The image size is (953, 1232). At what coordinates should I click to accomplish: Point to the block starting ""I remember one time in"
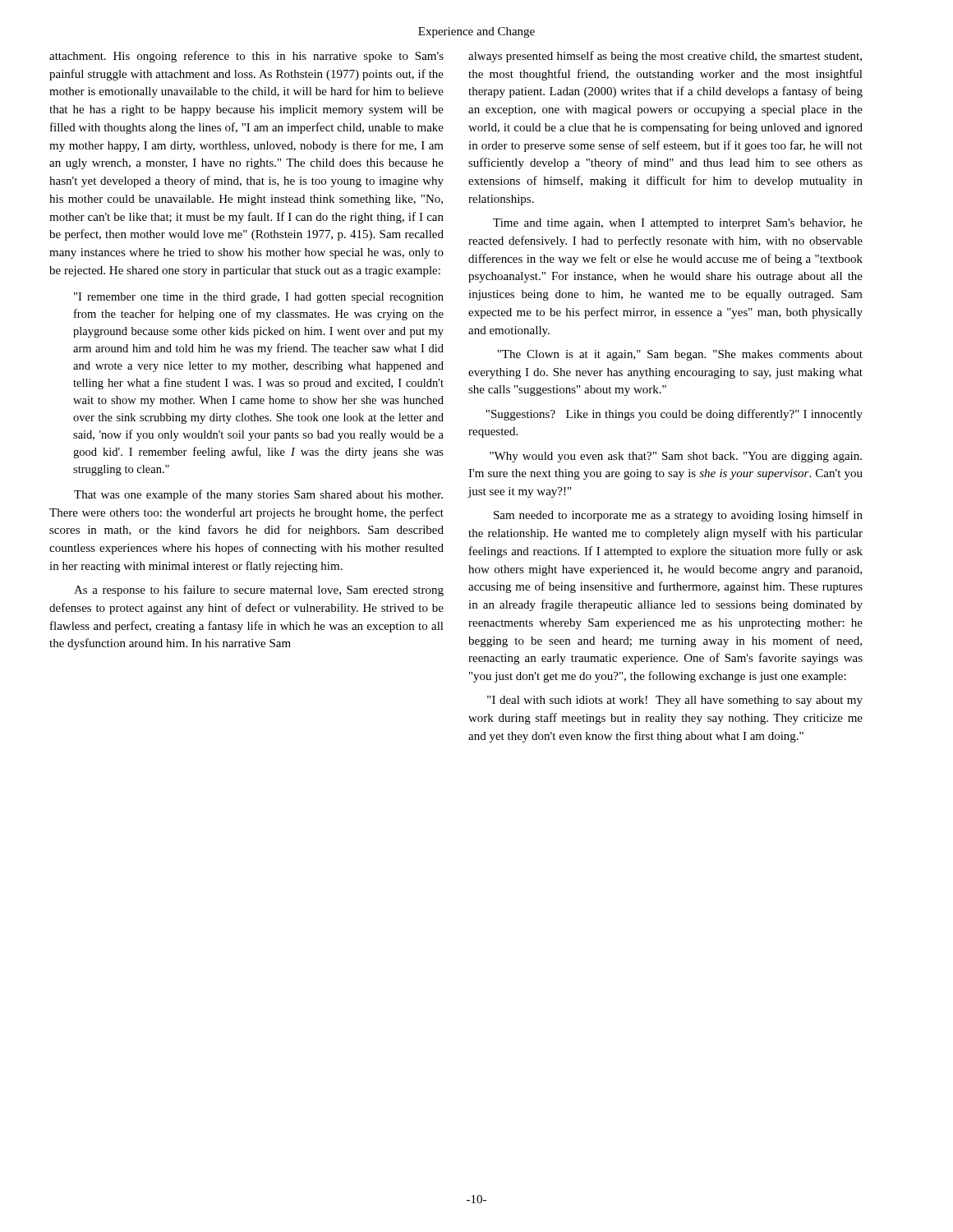click(258, 383)
